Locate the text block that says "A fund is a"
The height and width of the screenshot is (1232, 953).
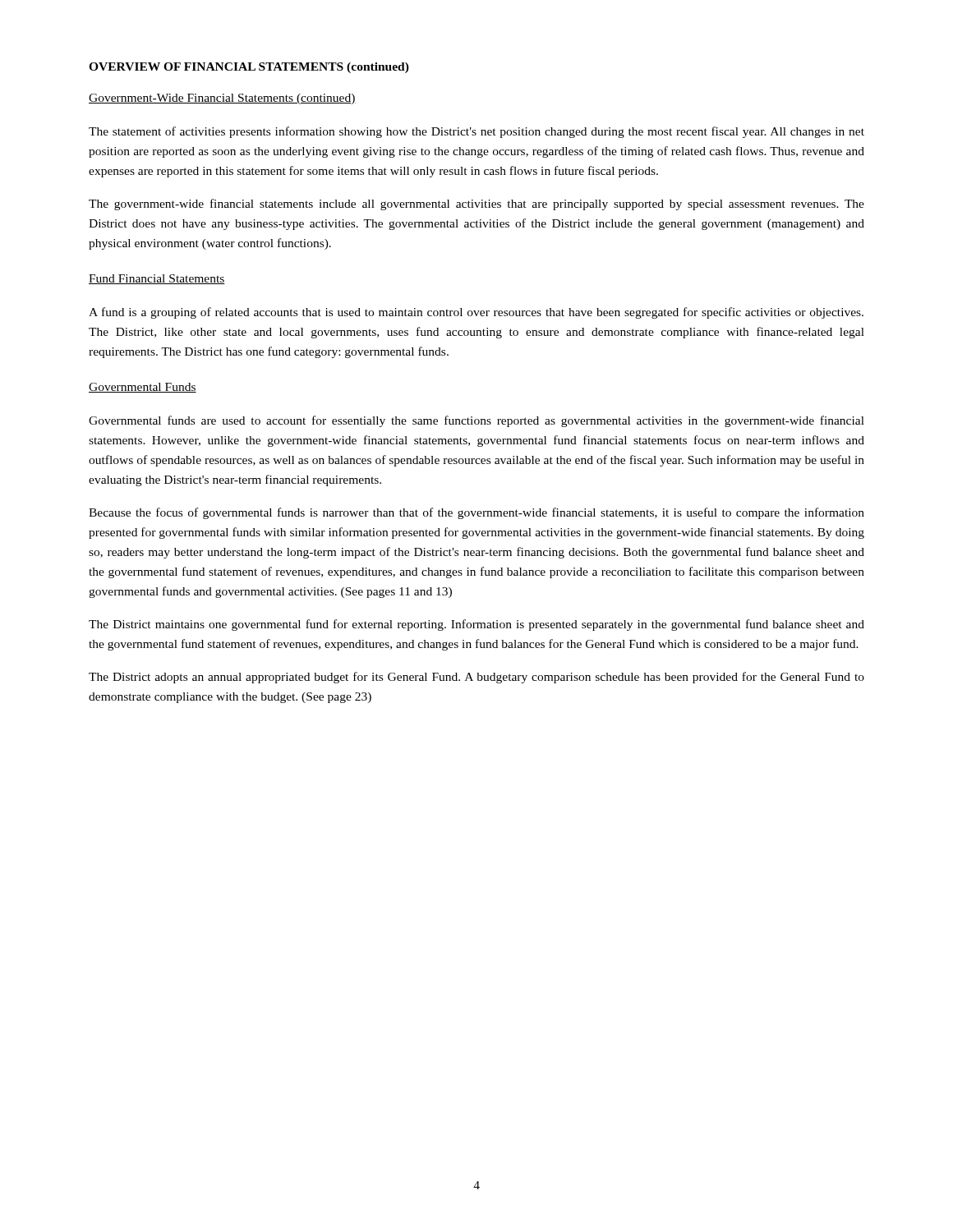[476, 332]
